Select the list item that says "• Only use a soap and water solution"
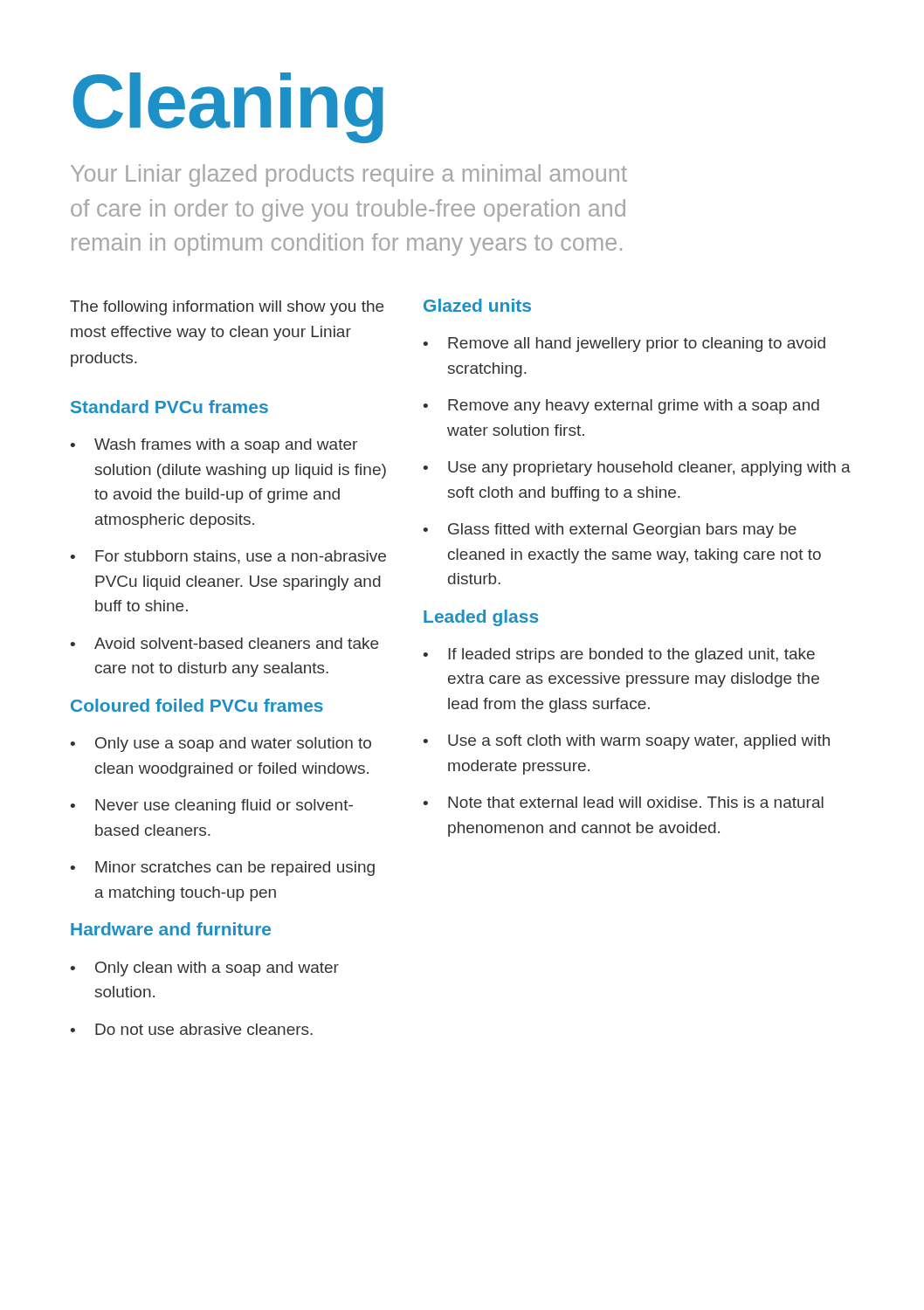The image size is (924, 1310). pos(229,756)
